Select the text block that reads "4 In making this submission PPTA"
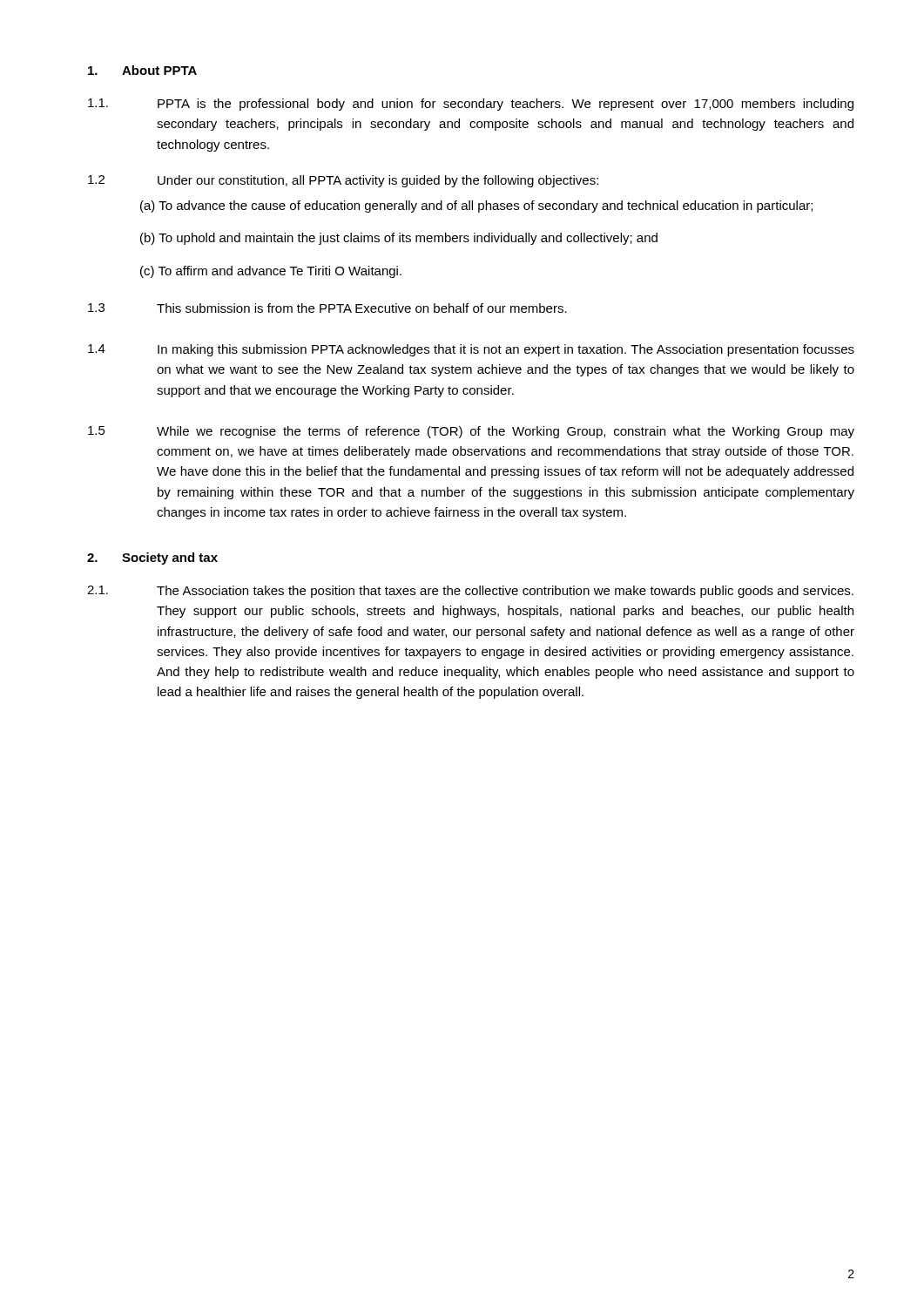 471,369
